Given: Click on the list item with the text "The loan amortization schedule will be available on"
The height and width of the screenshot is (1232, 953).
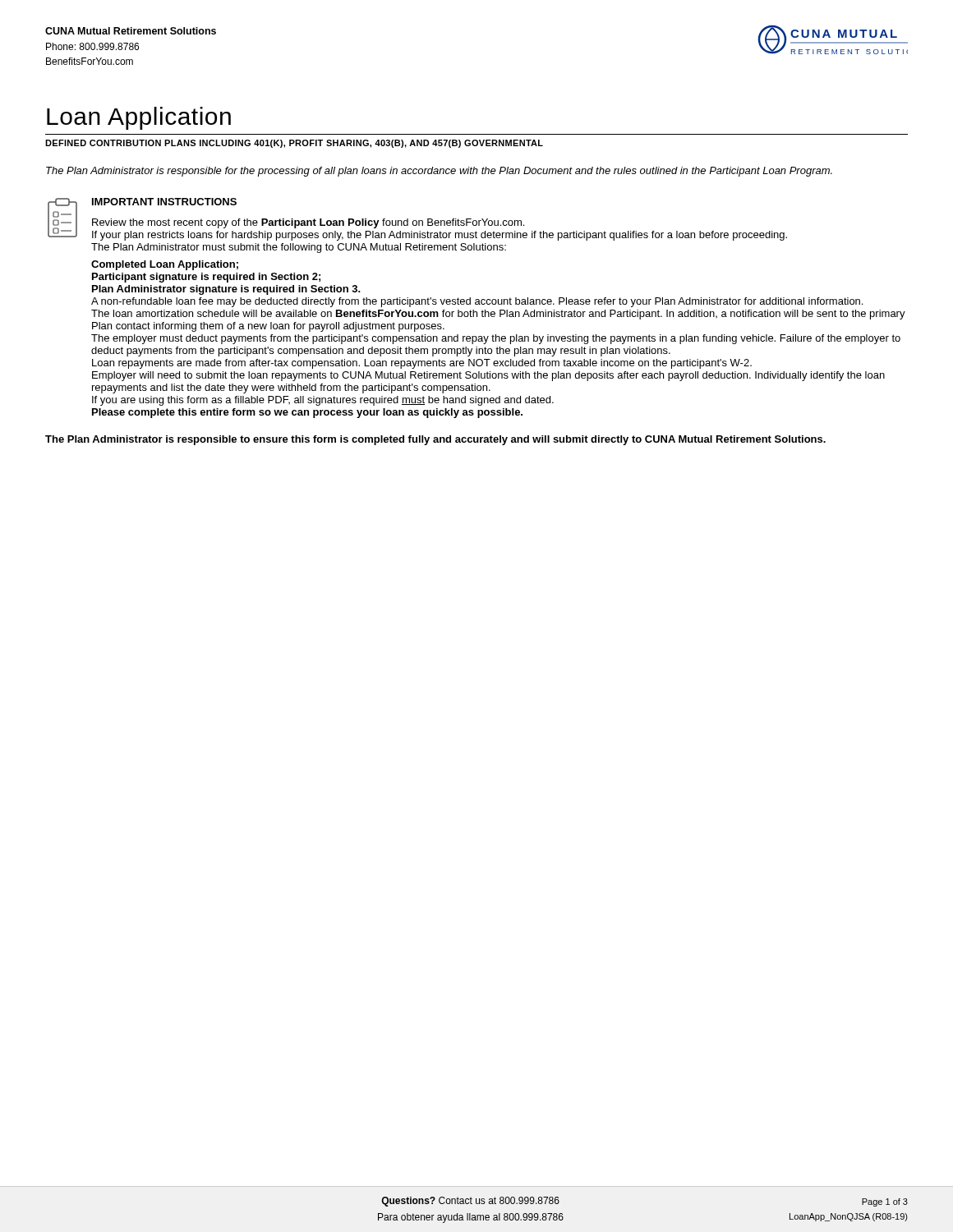Looking at the screenshot, I should click(500, 319).
